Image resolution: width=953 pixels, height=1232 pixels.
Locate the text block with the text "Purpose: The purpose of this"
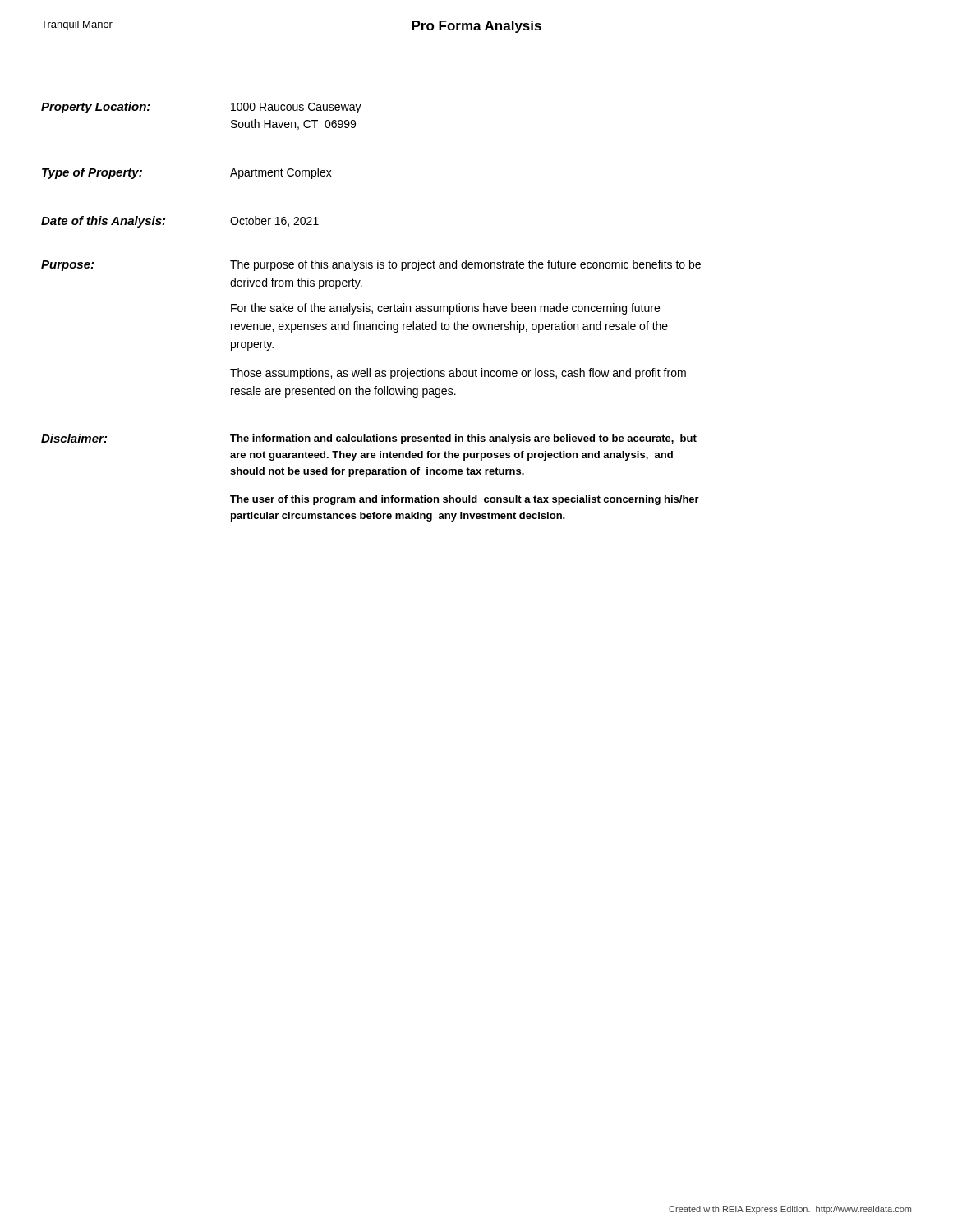click(476, 328)
